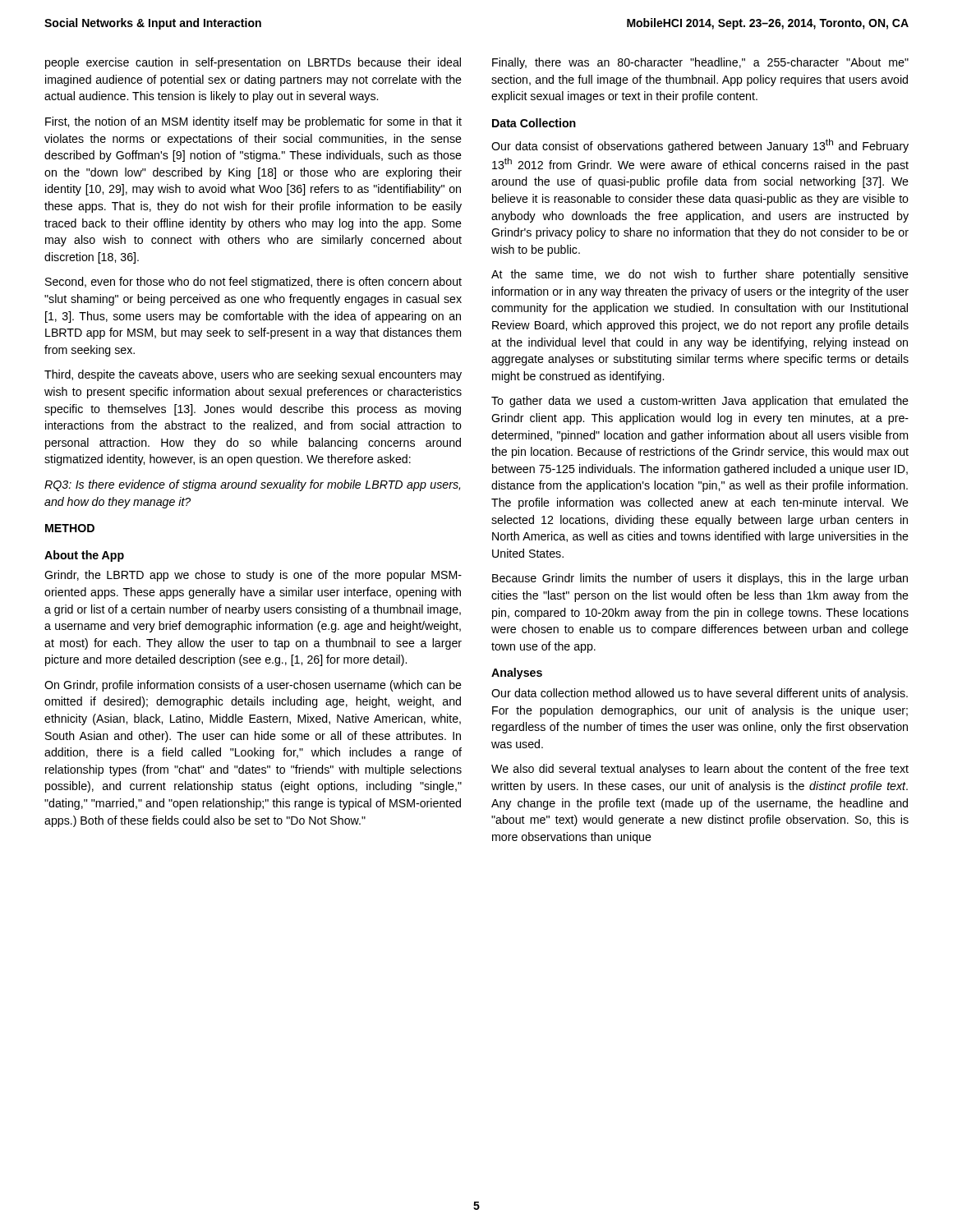Find the element starting "On Grindr, profile"
The image size is (953, 1232).
click(x=253, y=753)
